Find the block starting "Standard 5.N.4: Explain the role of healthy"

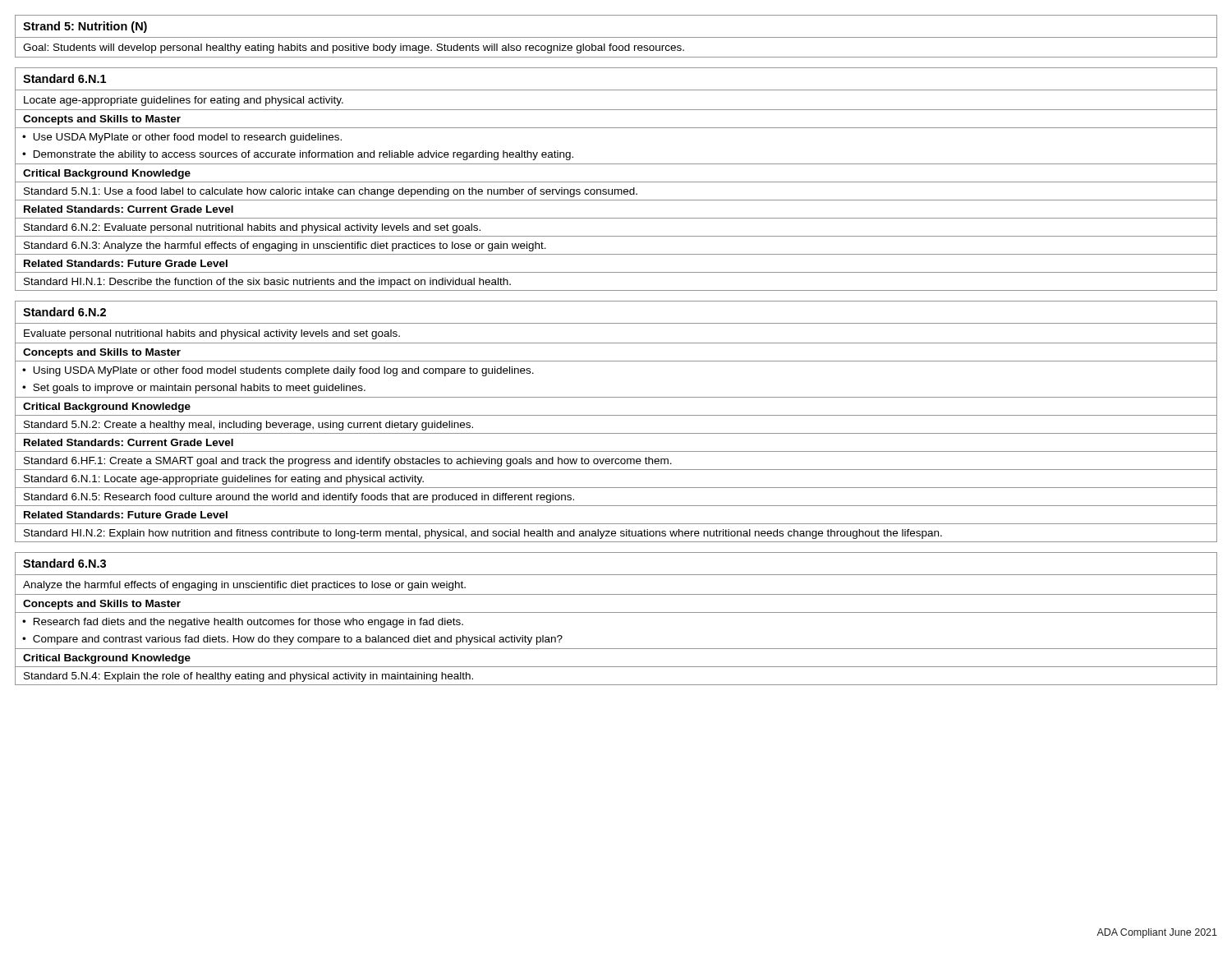pos(249,676)
